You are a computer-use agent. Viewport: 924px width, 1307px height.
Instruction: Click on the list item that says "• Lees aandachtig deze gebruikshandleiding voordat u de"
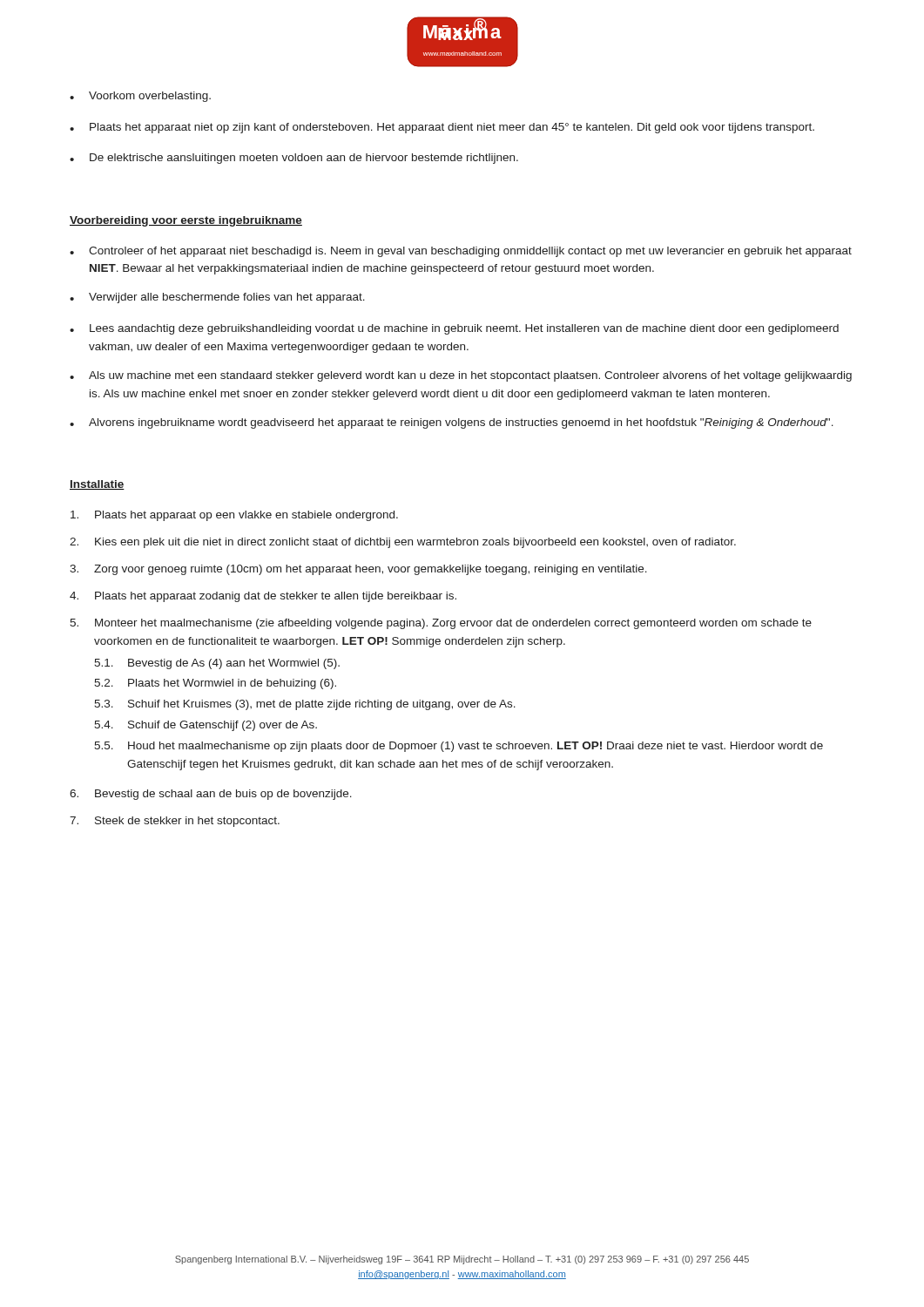pyautogui.click(x=462, y=338)
